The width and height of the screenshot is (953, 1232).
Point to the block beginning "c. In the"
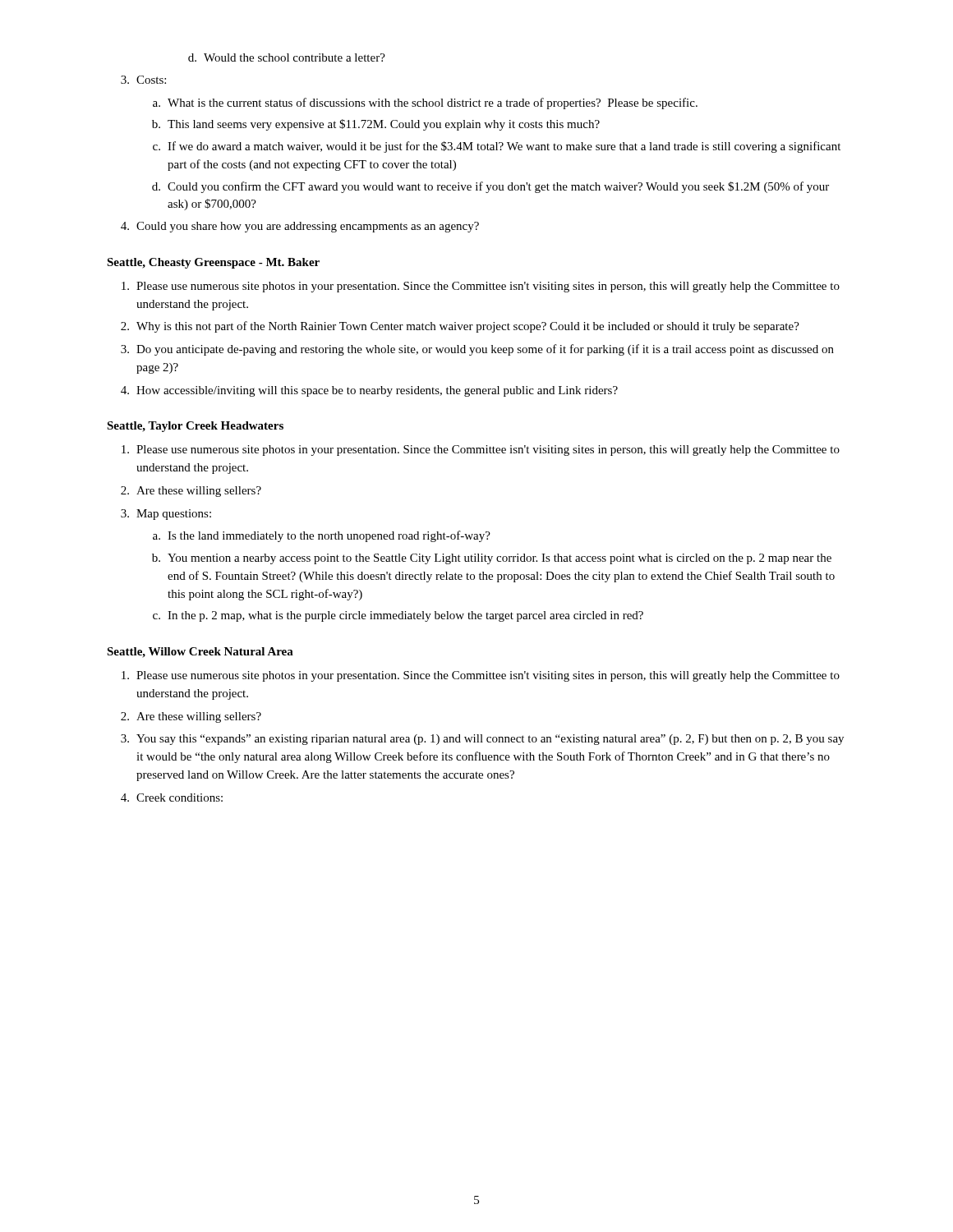point(495,616)
